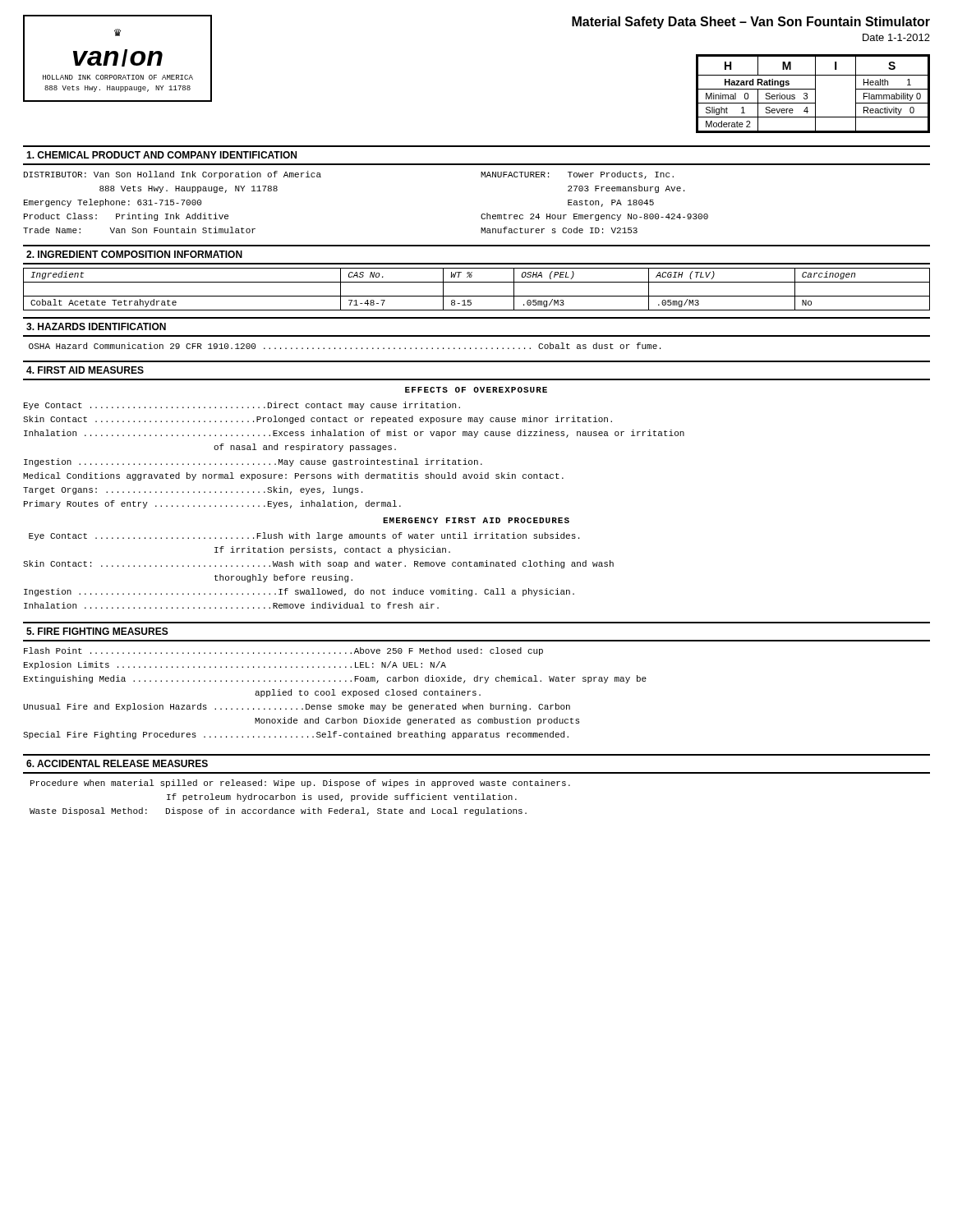Click on the section header containing "6. ACCIDENTAL RELEASE MEASURES"
This screenshot has width=953, height=1232.
[x=117, y=764]
